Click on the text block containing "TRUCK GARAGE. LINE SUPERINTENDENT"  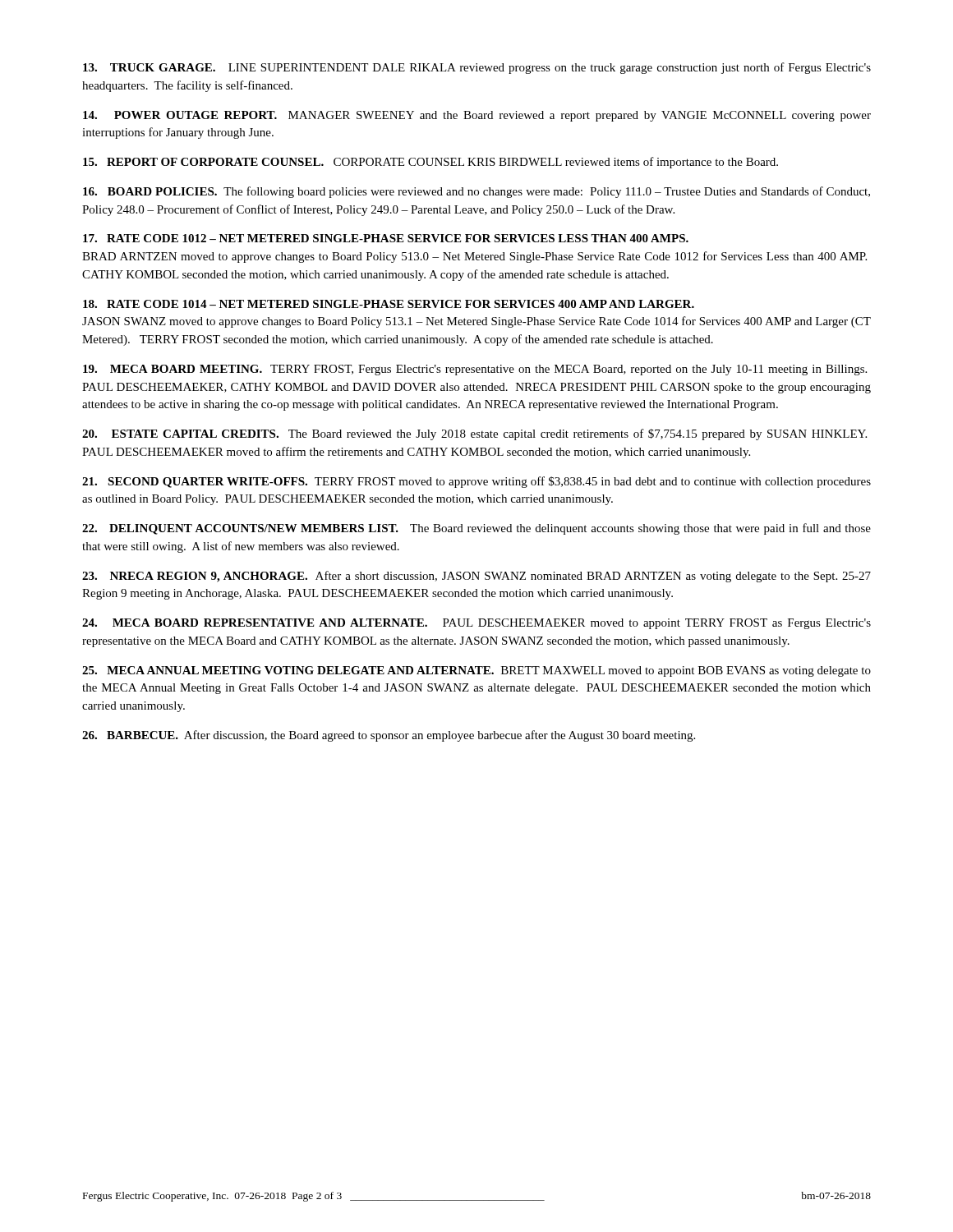pos(476,76)
